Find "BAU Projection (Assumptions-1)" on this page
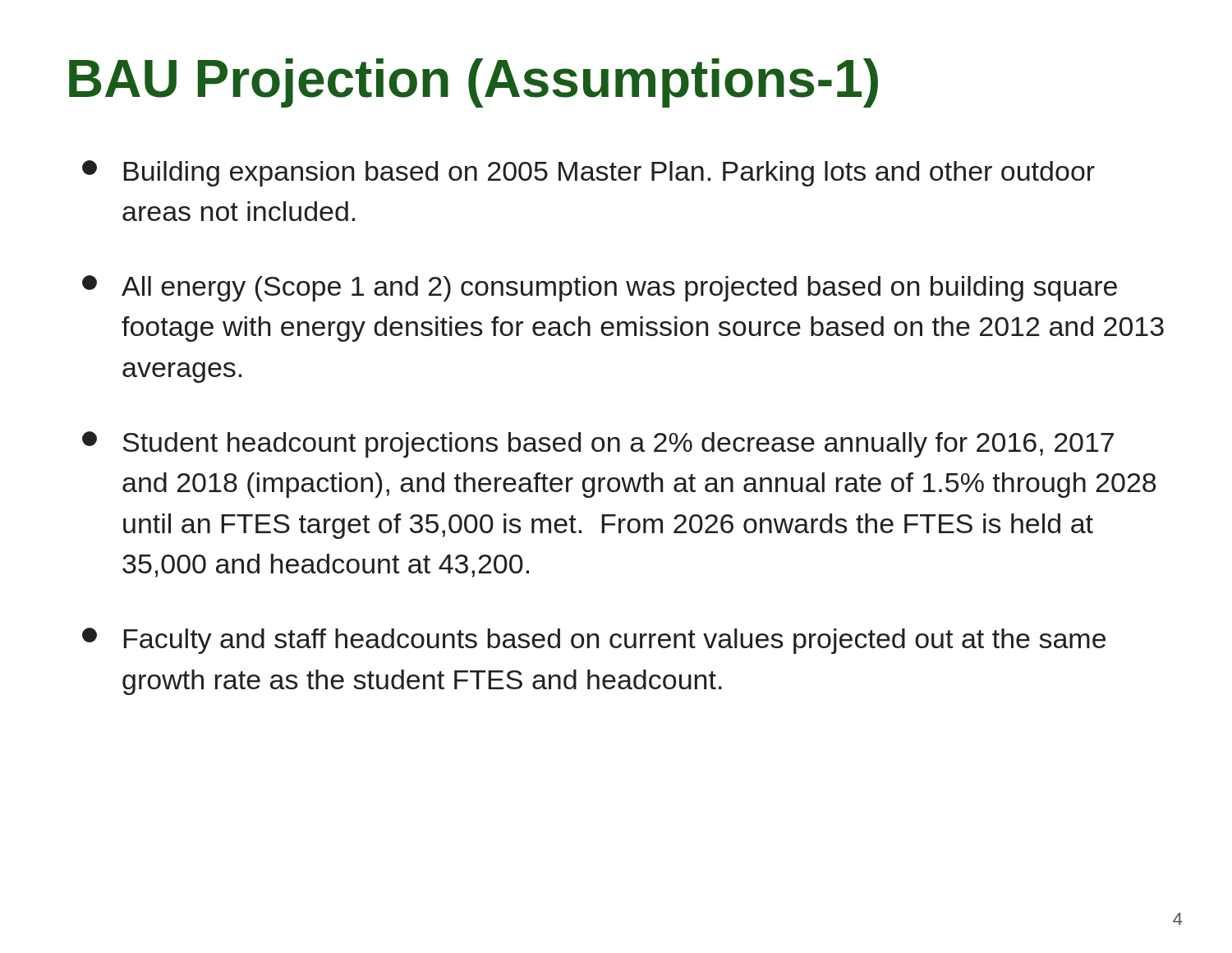Viewport: 1232px width, 953px height. coord(616,80)
